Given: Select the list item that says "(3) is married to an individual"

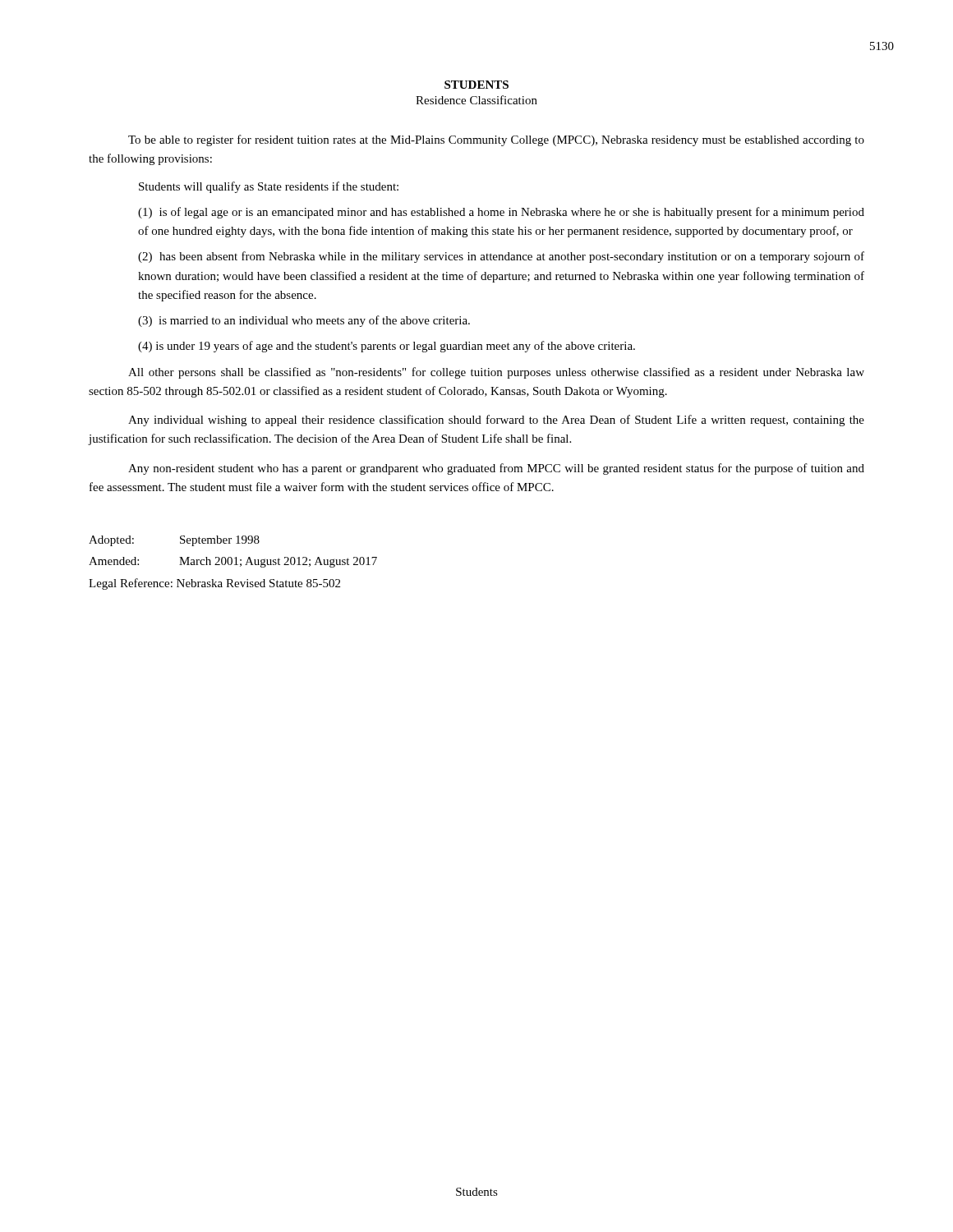Looking at the screenshot, I should click(x=304, y=320).
